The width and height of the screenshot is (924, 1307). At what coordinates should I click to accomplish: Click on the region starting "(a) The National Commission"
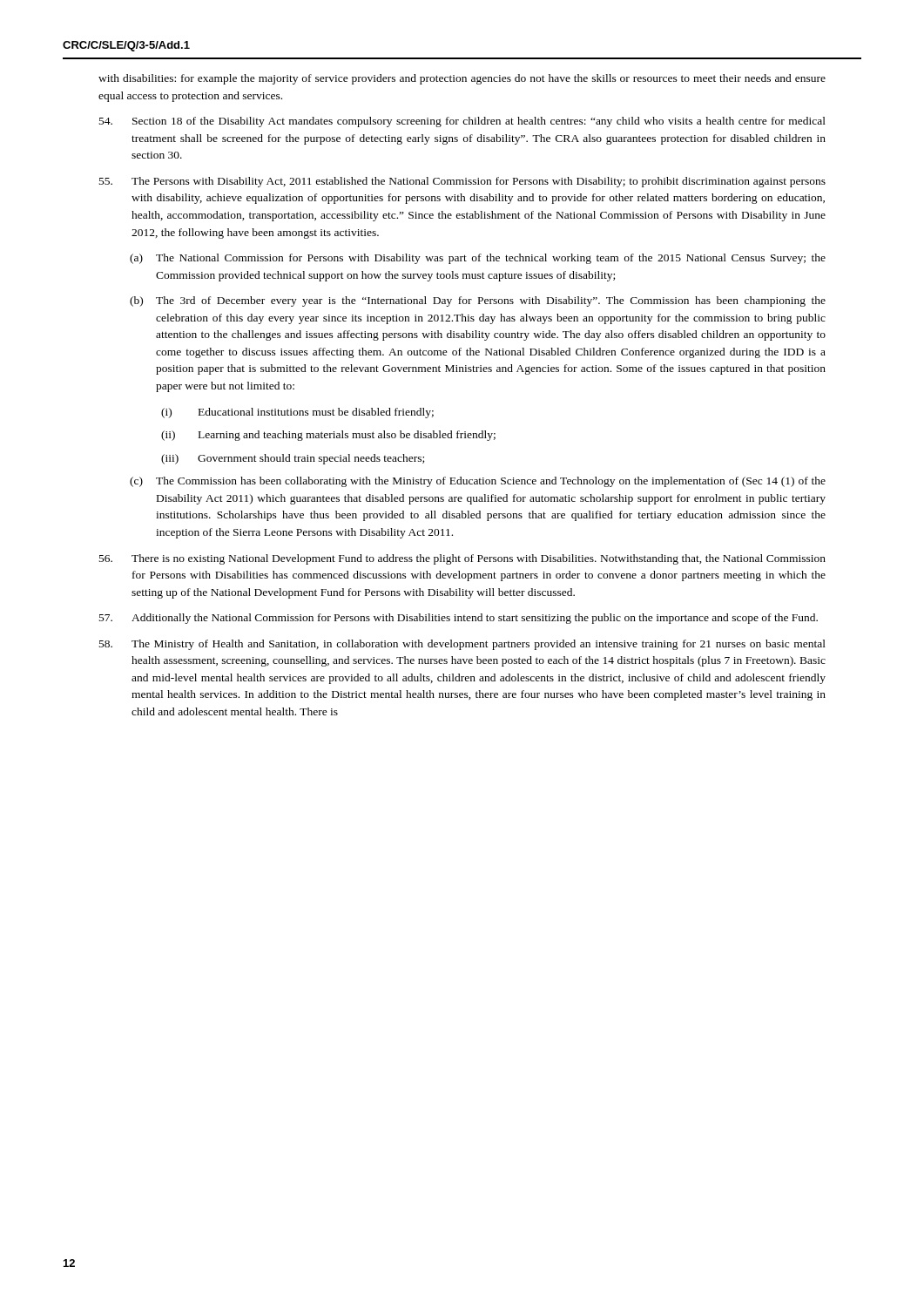(x=462, y=266)
